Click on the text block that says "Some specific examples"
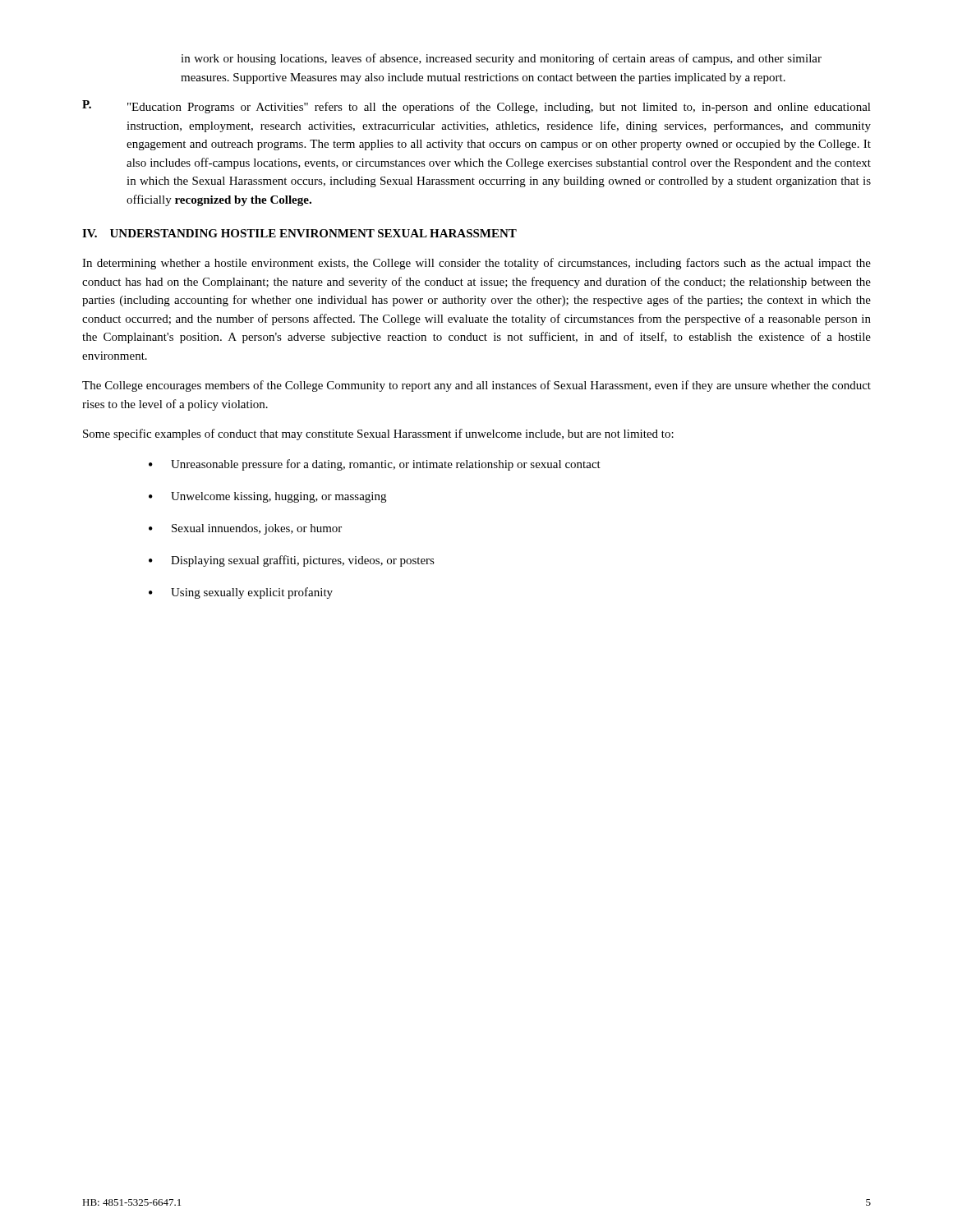The image size is (953, 1232). pos(378,434)
